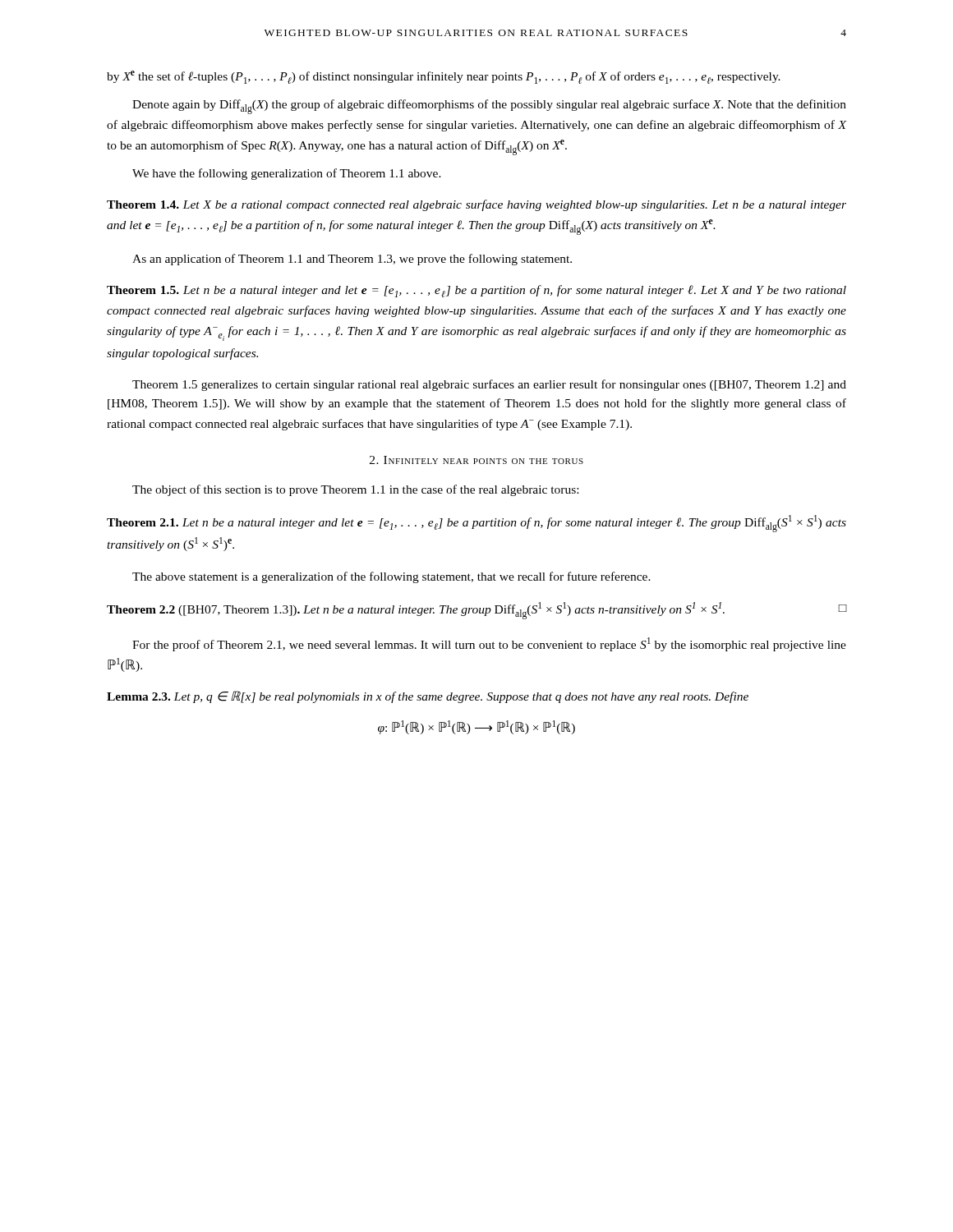Screen dimensions: 1232x953
Task: Point to the element starting "The object of this section is to"
Action: pyautogui.click(x=476, y=490)
